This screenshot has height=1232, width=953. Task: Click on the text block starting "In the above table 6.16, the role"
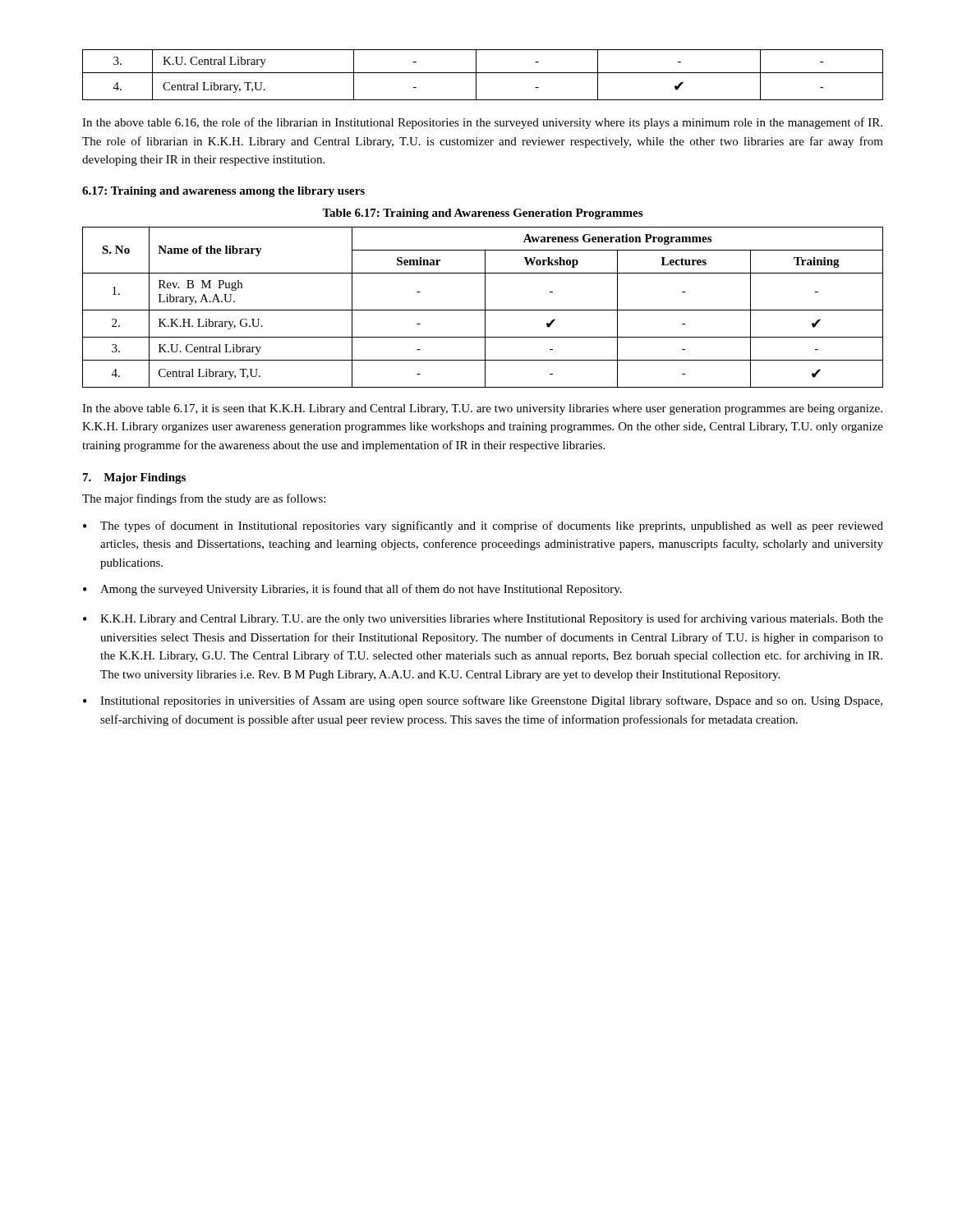pyautogui.click(x=483, y=141)
